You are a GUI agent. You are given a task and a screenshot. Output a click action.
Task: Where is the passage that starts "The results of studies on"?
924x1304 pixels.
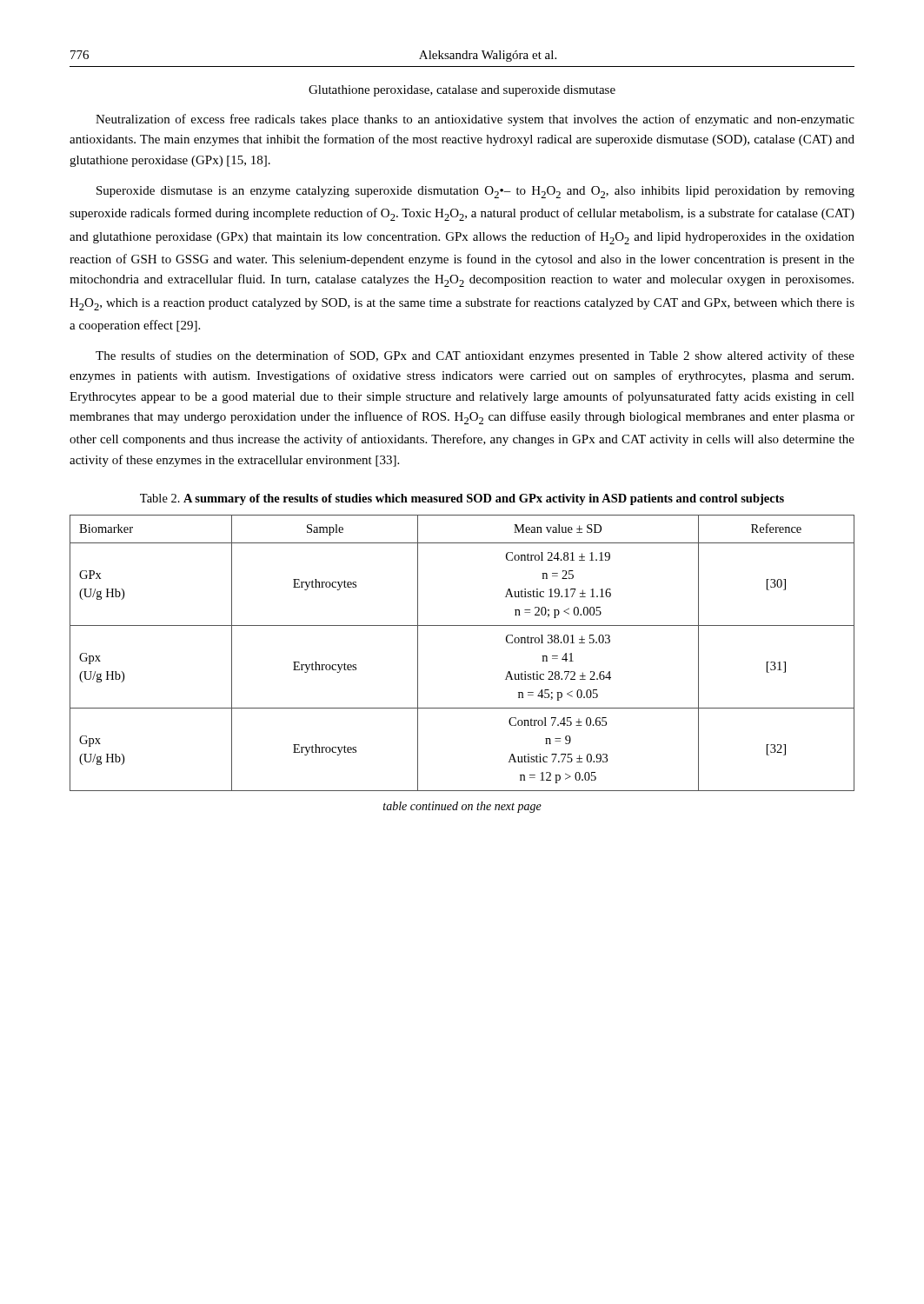pos(462,408)
